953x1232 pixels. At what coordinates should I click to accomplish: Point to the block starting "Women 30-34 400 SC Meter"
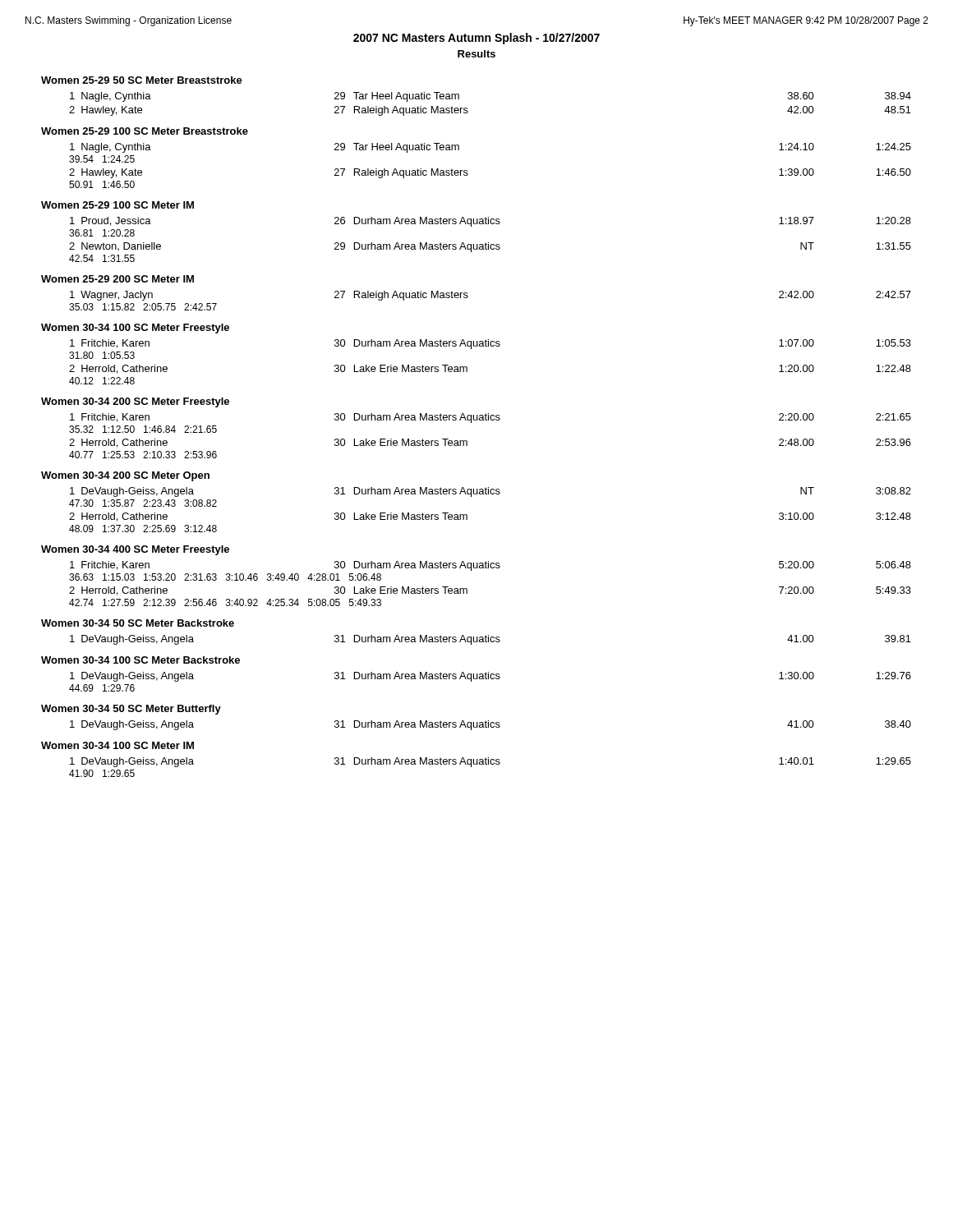point(135,549)
